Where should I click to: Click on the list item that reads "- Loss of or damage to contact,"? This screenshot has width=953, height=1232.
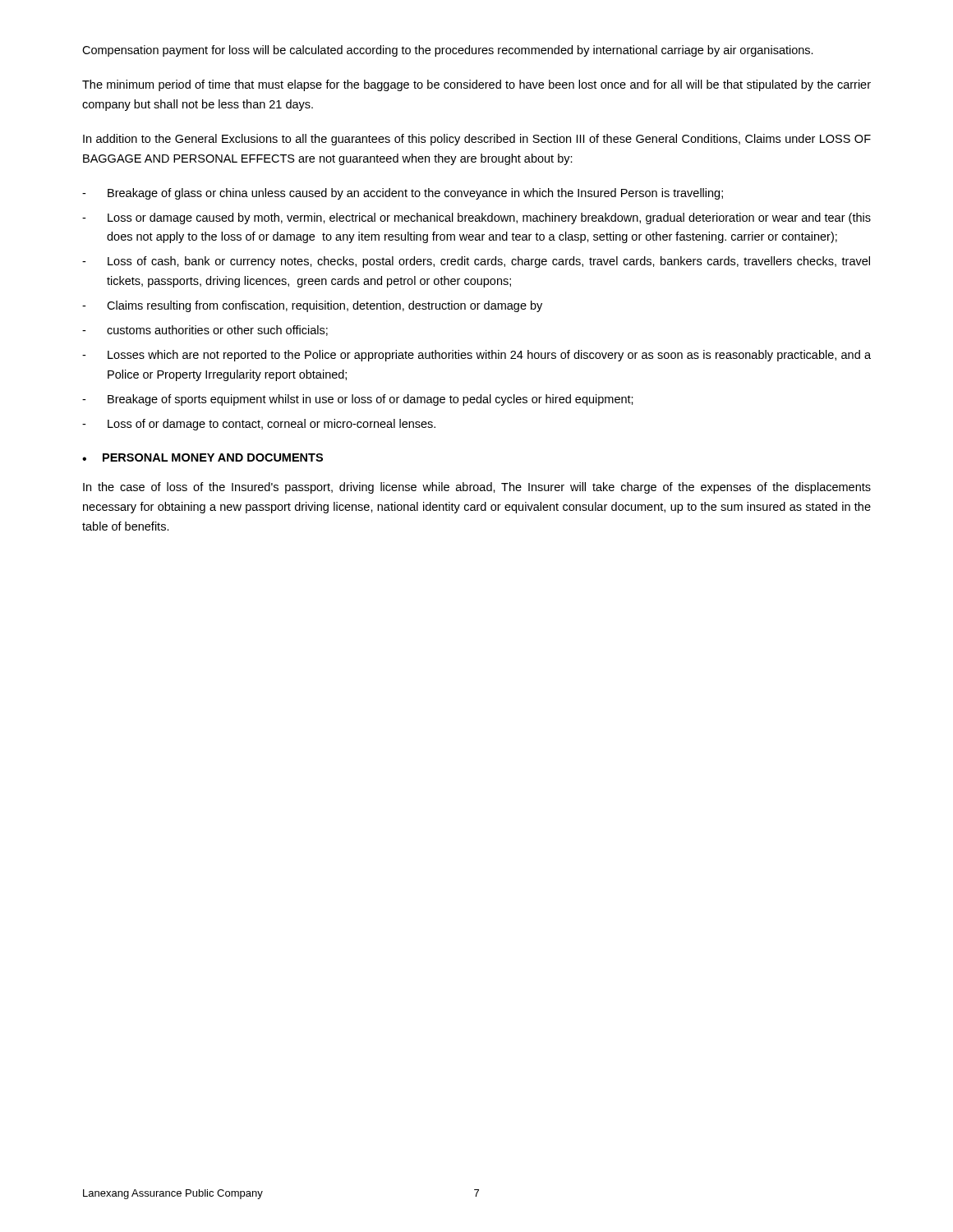click(x=259, y=425)
